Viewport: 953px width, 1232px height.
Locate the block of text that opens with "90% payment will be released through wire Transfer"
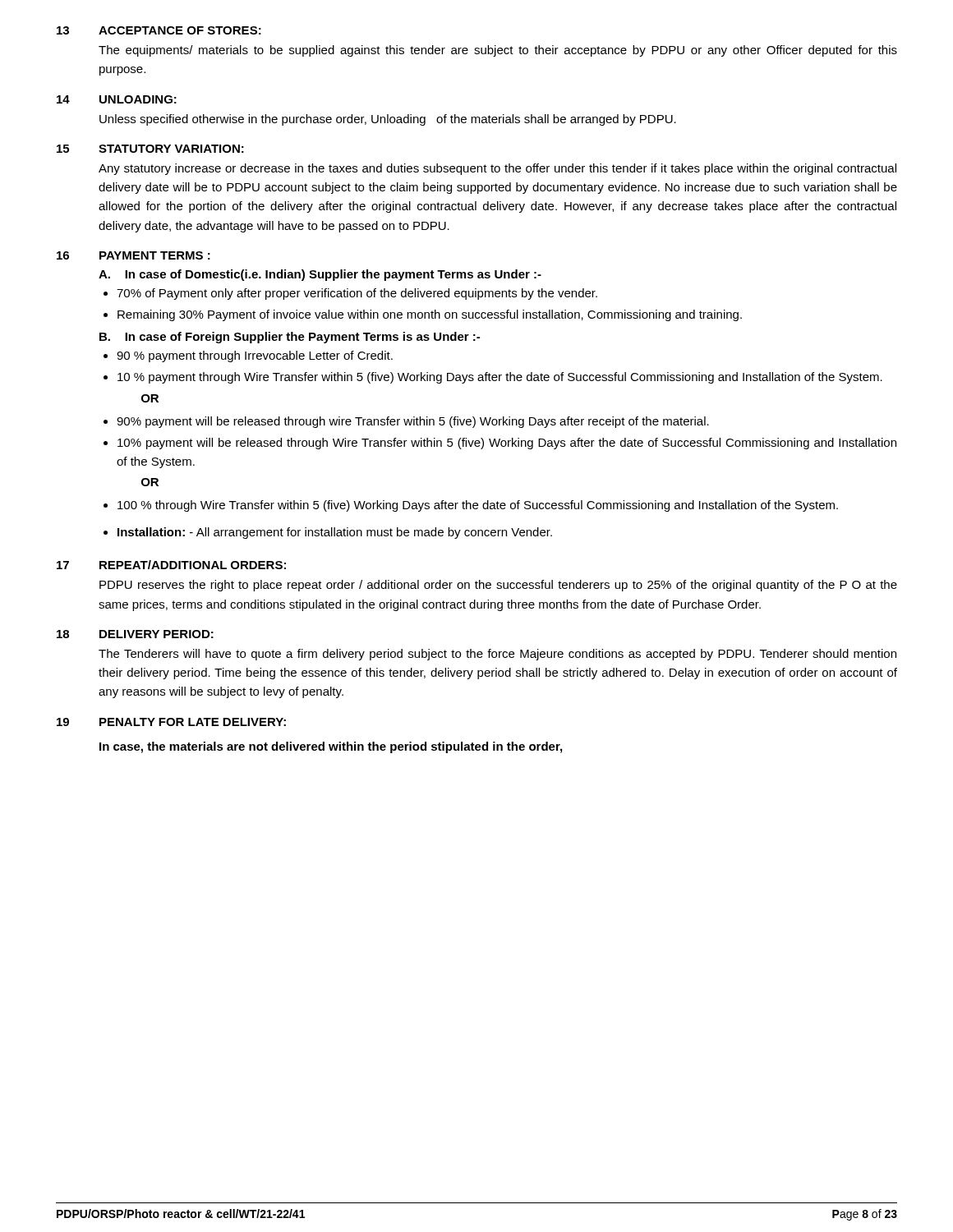413,421
